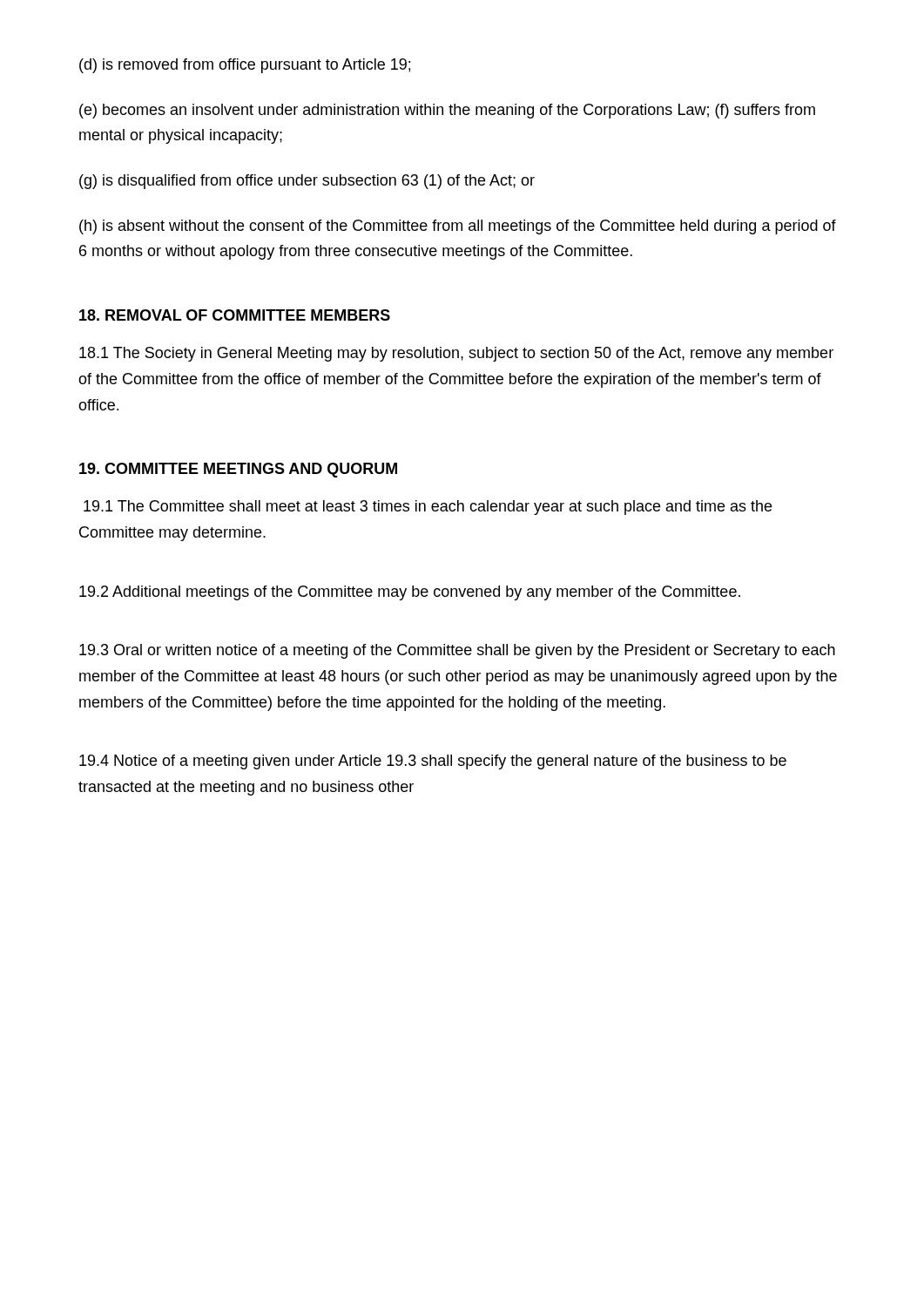The image size is (924, 1307).
Task: Click on the region starting "1 The Committee shall meet at least 3"
Action: click(x=425, y=519)
